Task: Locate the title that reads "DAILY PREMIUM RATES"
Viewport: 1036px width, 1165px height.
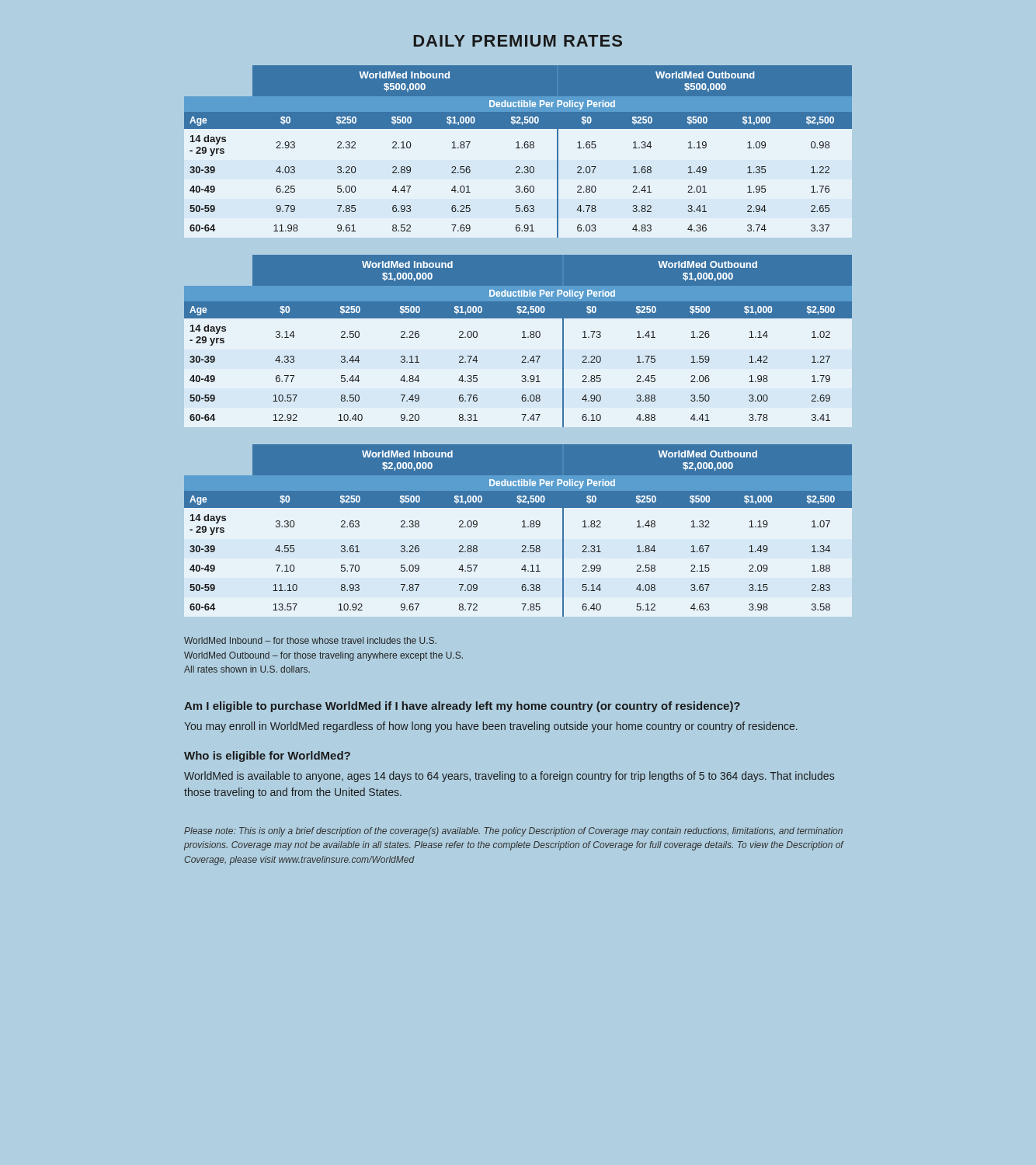Action: (x=518, y=41)
